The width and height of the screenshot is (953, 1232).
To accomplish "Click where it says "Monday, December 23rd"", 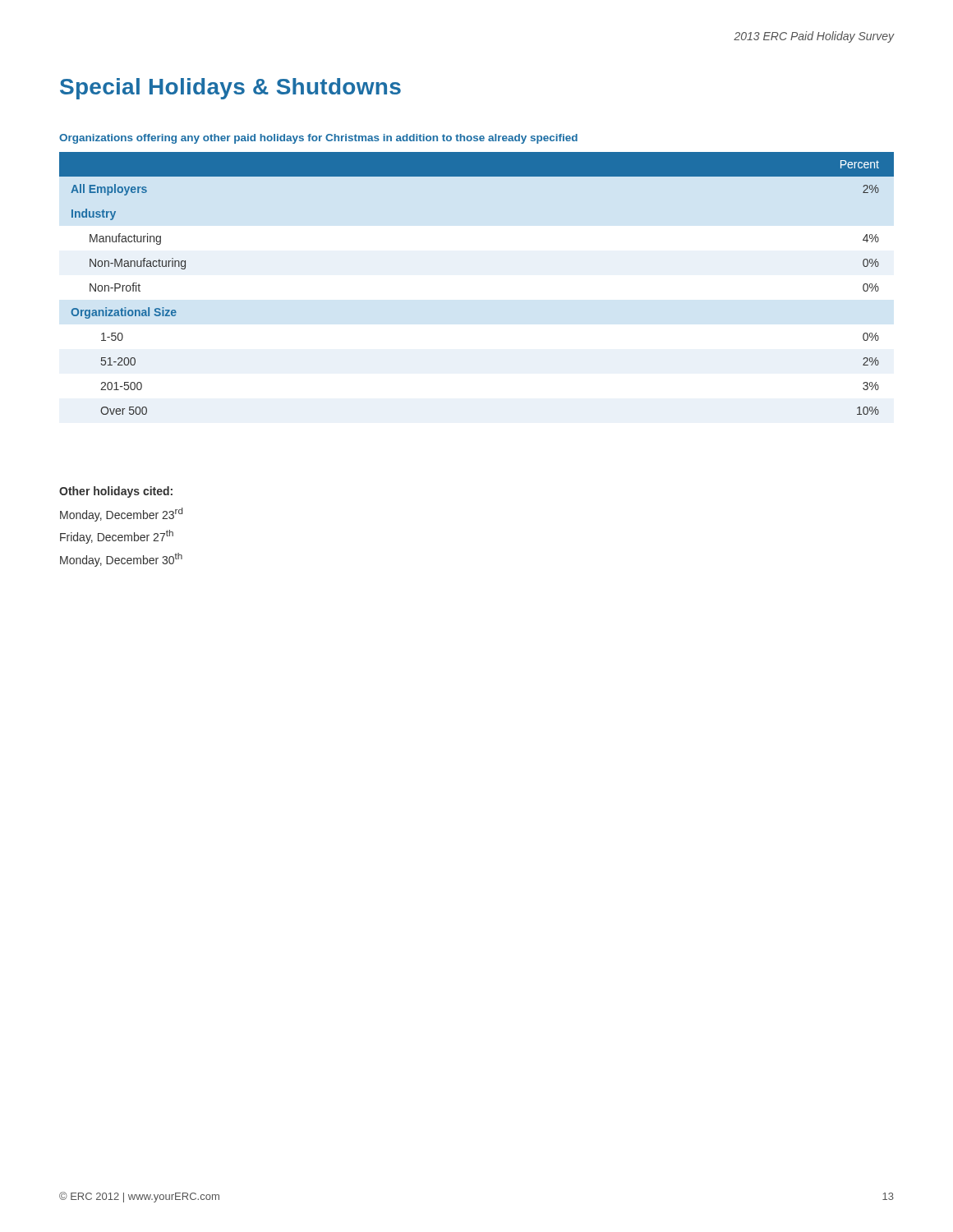I will click(121, 513).
